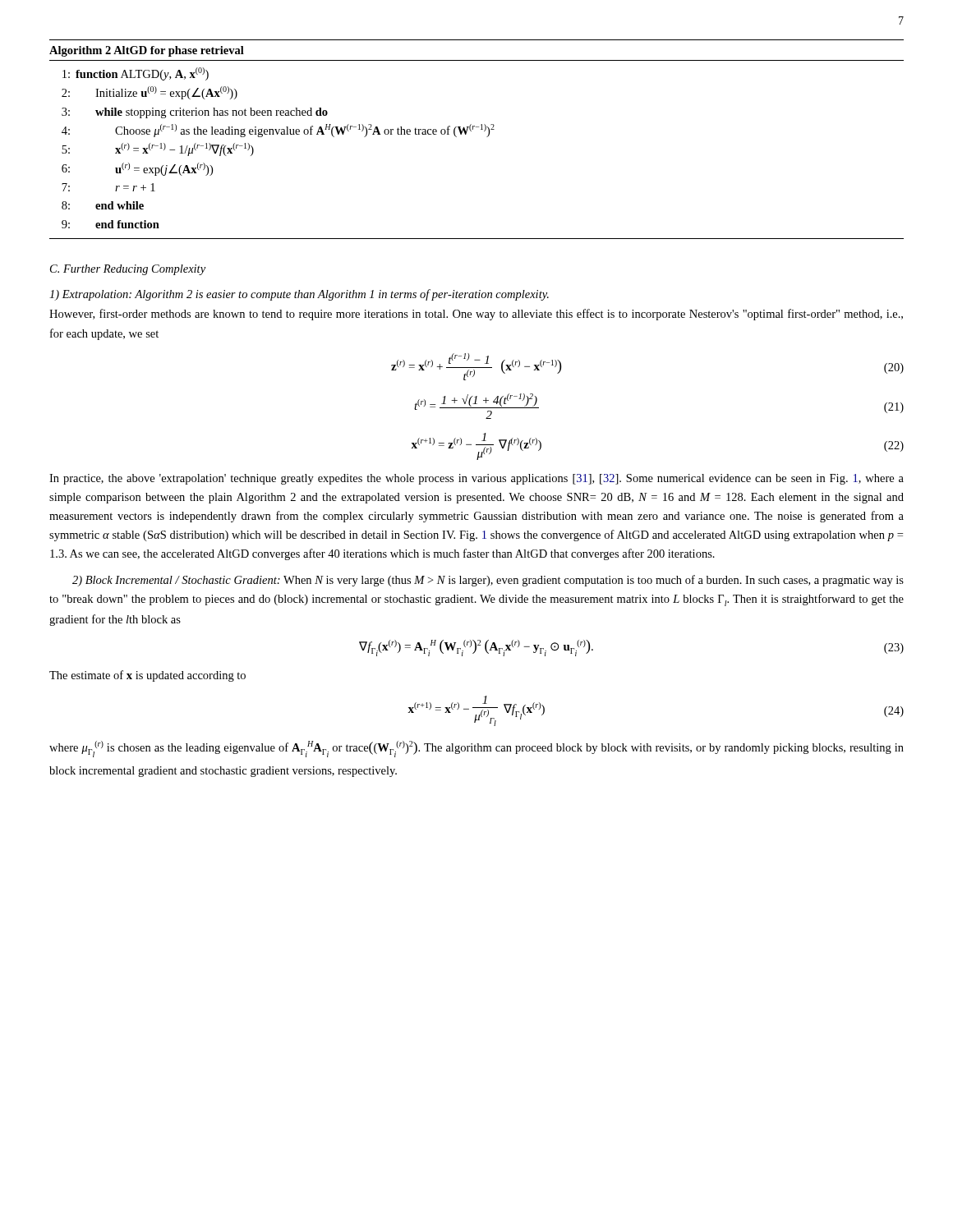
Task: Click on the passage starting "t(r) = 1 + √(1 + 4(t(r−1))2)"
Action: pos(489,408)
